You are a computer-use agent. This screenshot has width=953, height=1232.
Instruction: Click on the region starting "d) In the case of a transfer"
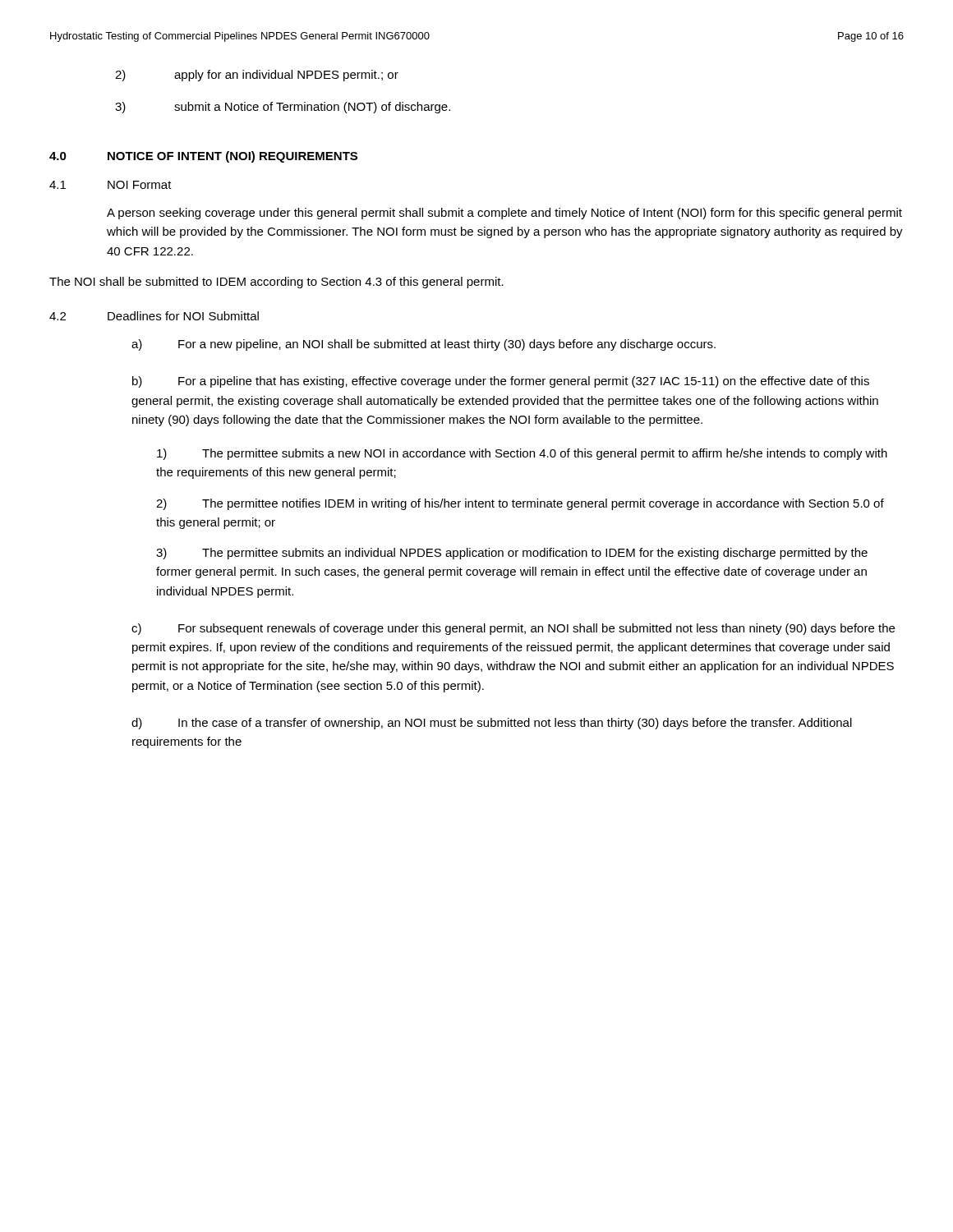point(492,730)
